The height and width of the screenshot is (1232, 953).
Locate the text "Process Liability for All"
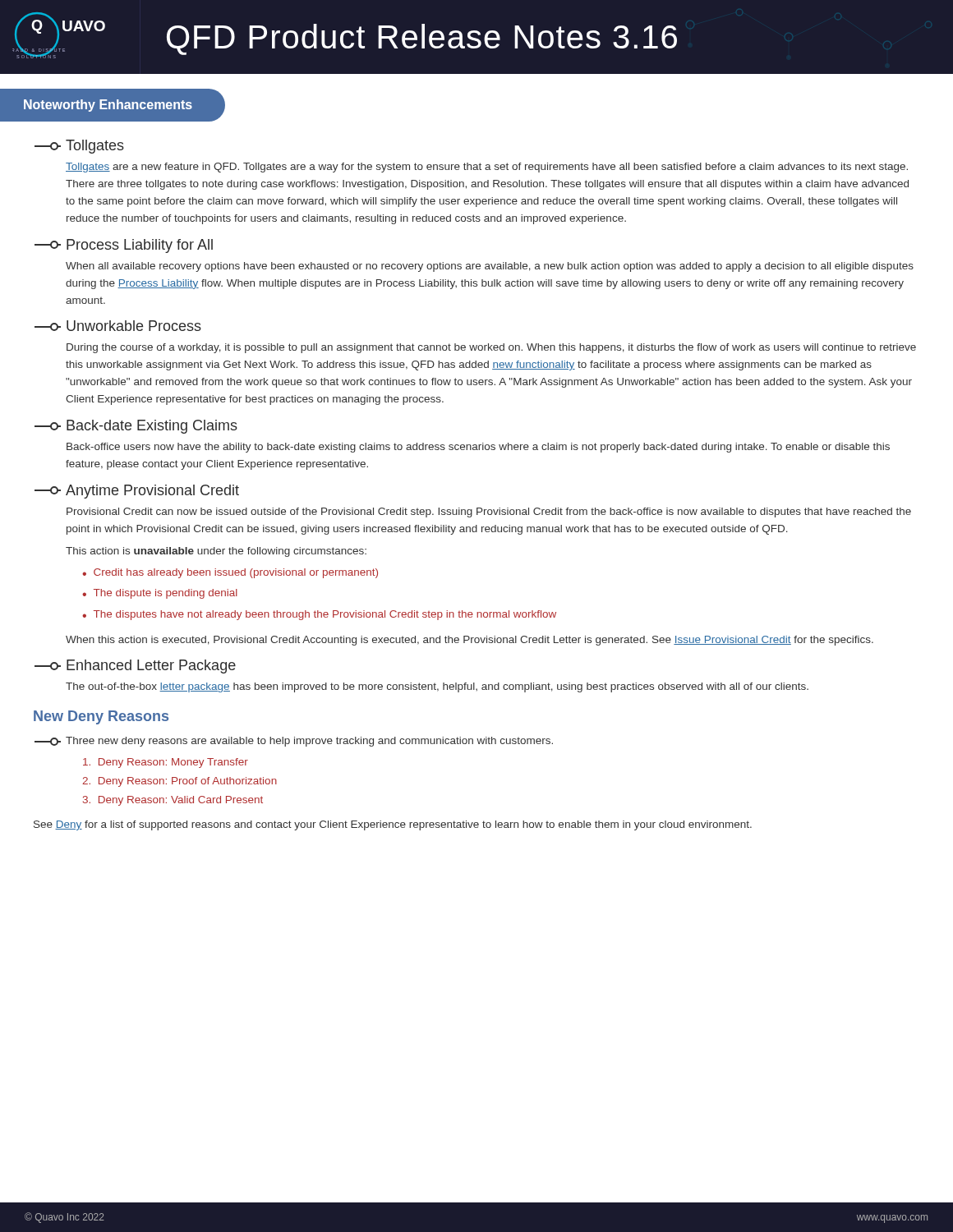123,245
